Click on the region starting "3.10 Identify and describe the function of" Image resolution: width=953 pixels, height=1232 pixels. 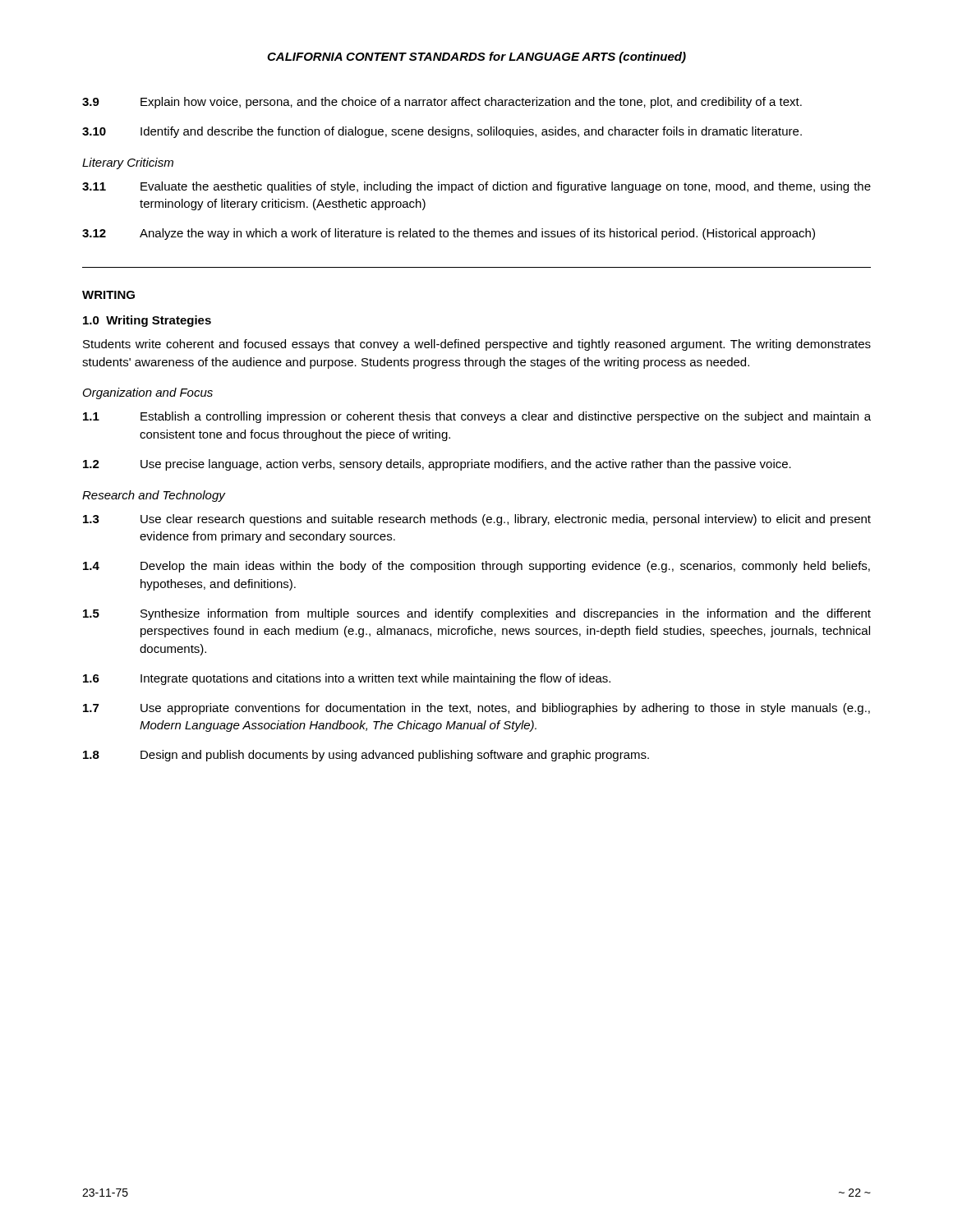[476, 131]
